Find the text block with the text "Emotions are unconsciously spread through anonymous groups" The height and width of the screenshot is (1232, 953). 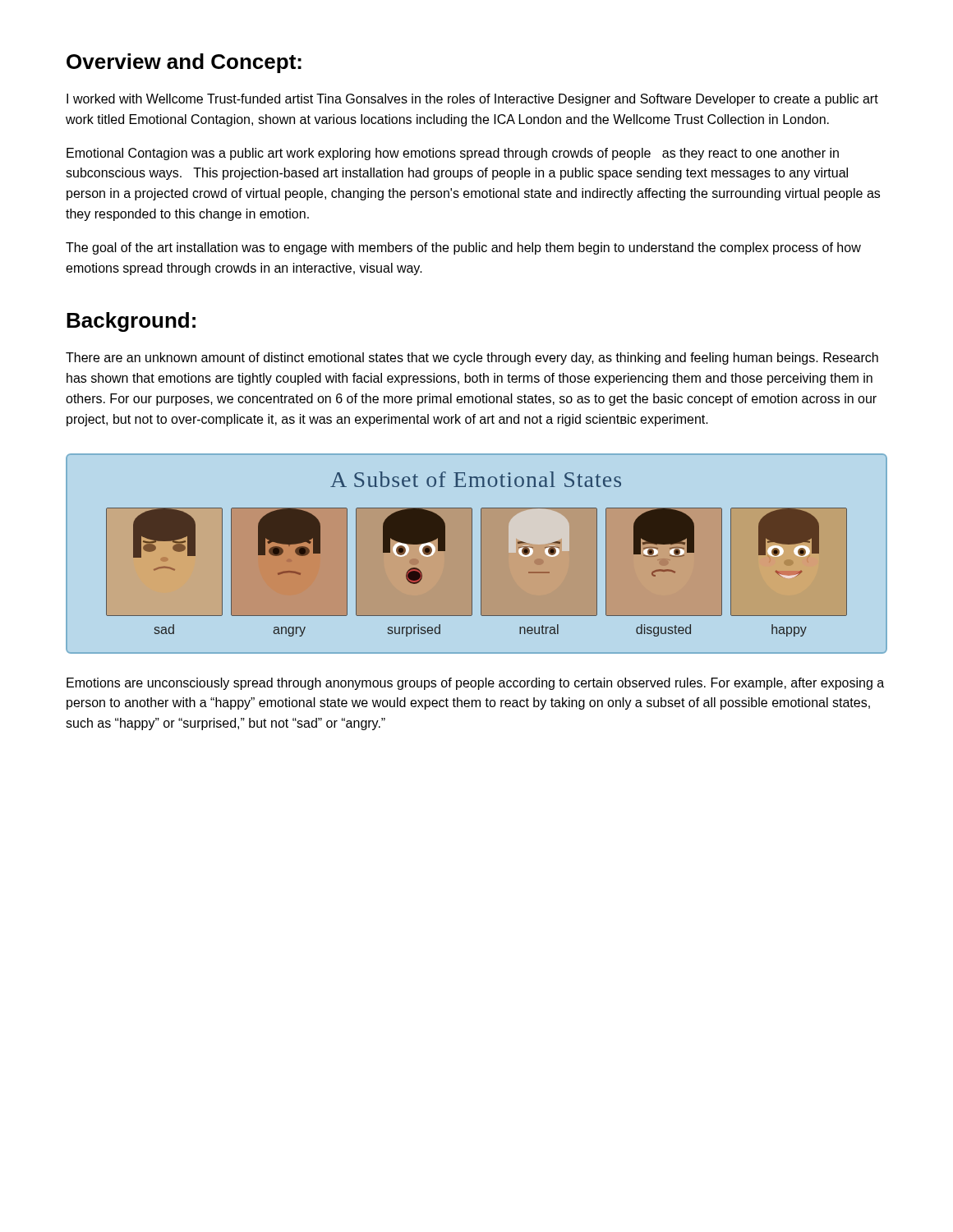pyautogui.click(x=476, y=704)
